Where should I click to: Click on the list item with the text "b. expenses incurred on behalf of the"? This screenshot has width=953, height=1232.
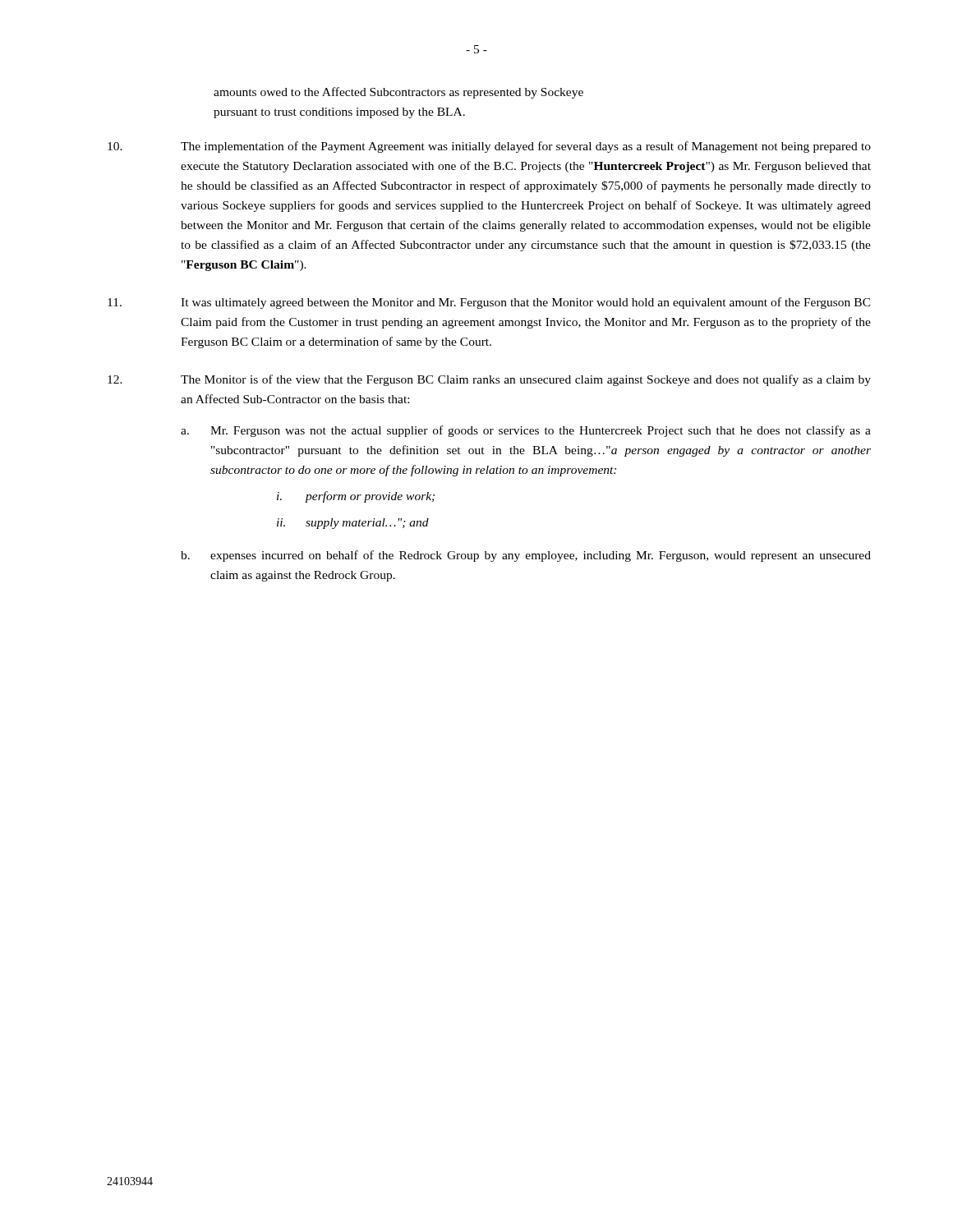(x=526, y=565)
